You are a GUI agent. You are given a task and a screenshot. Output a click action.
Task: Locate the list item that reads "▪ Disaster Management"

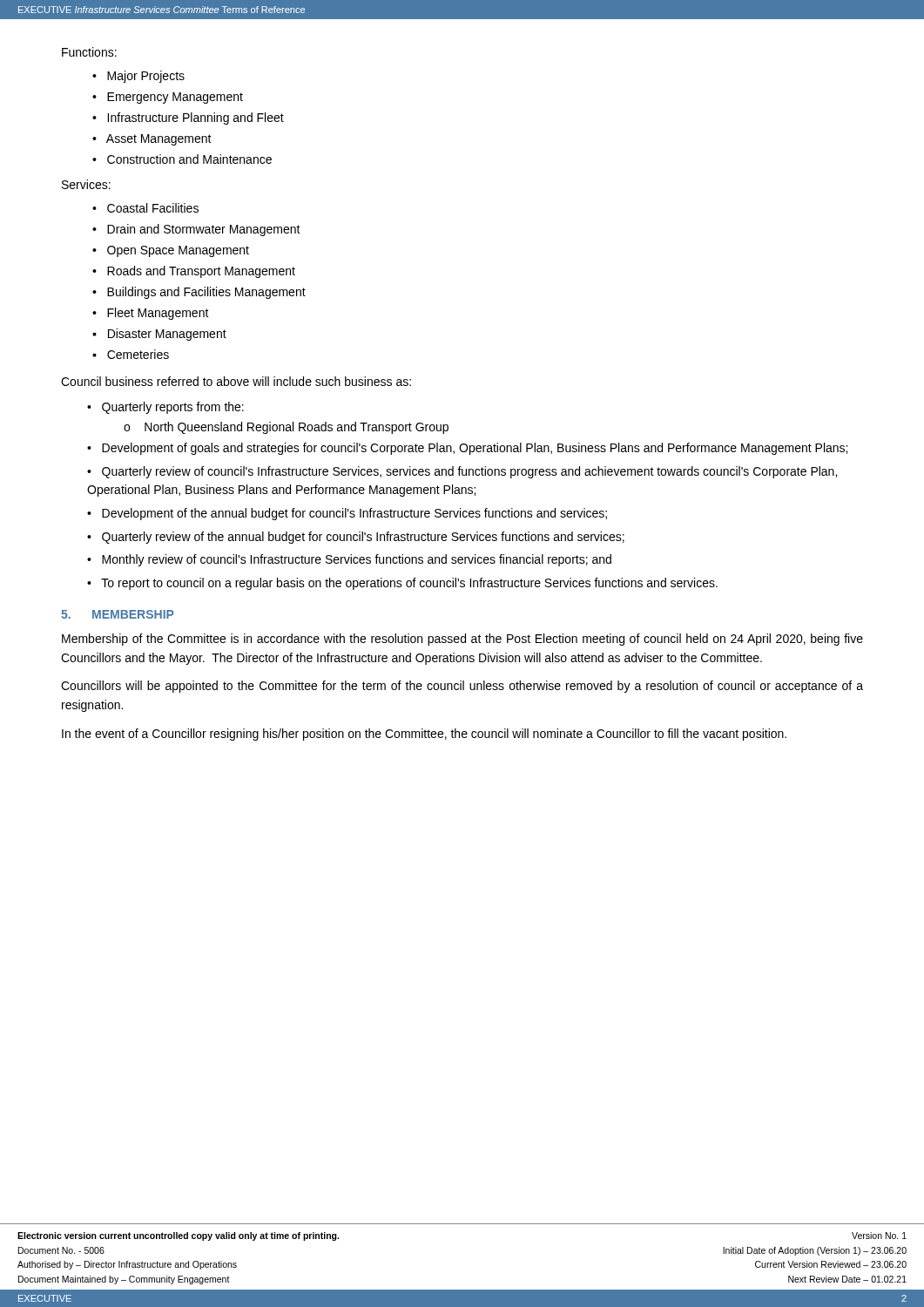coord(159,334)
